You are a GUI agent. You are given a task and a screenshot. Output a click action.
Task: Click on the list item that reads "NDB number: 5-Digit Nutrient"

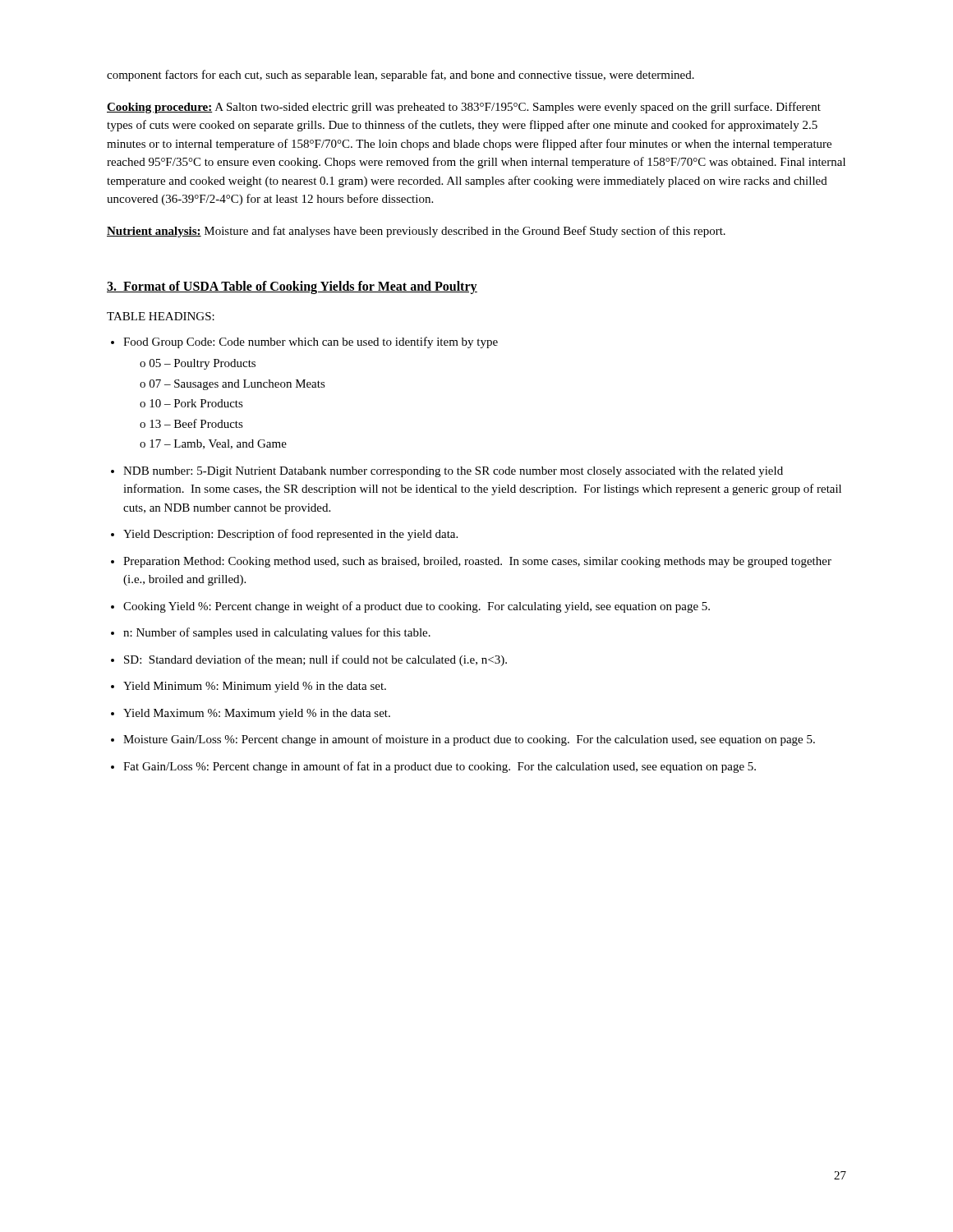(483, 489)
